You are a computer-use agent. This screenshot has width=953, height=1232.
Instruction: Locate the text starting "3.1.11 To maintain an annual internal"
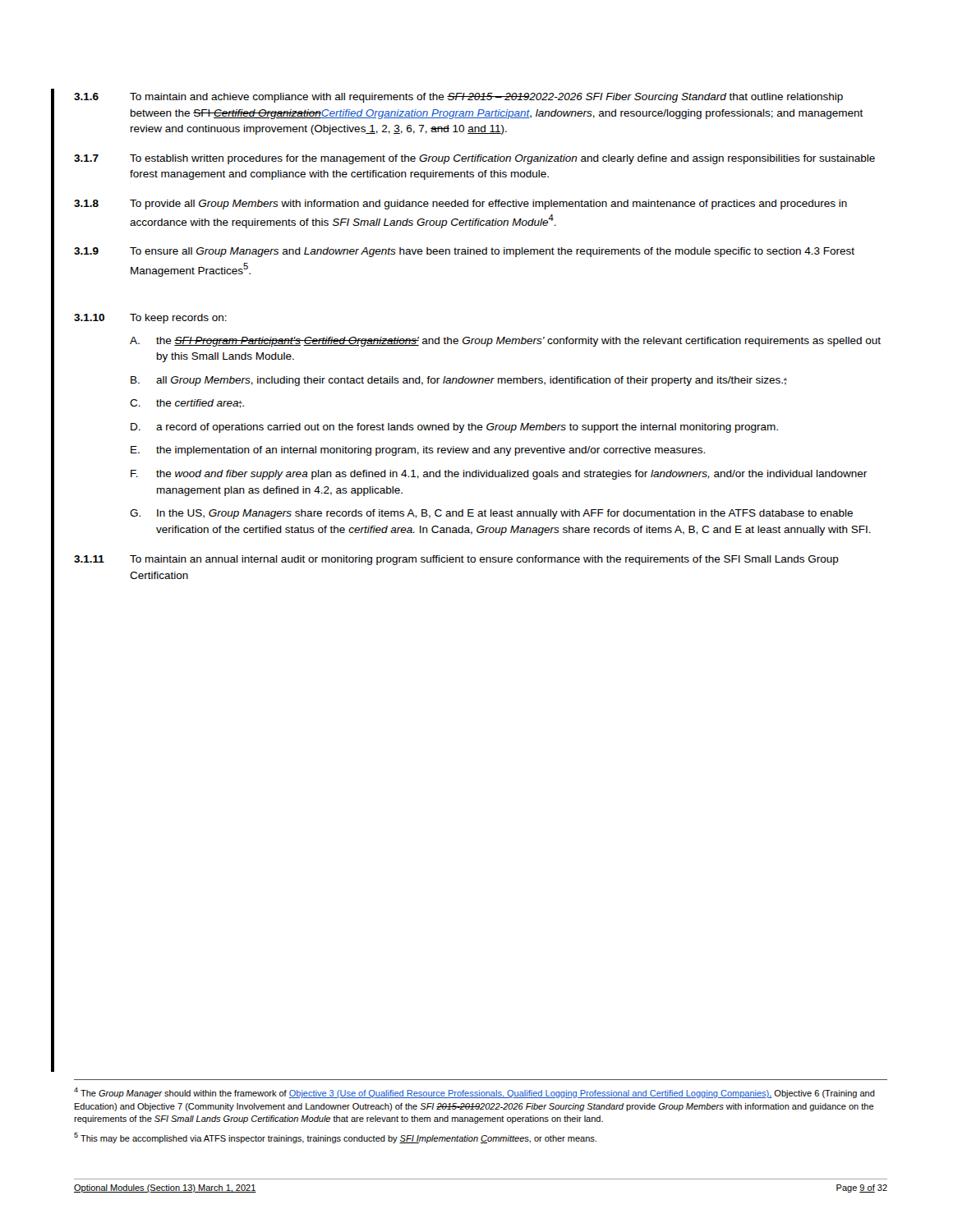pyautogui.click(x=481, y=567)
